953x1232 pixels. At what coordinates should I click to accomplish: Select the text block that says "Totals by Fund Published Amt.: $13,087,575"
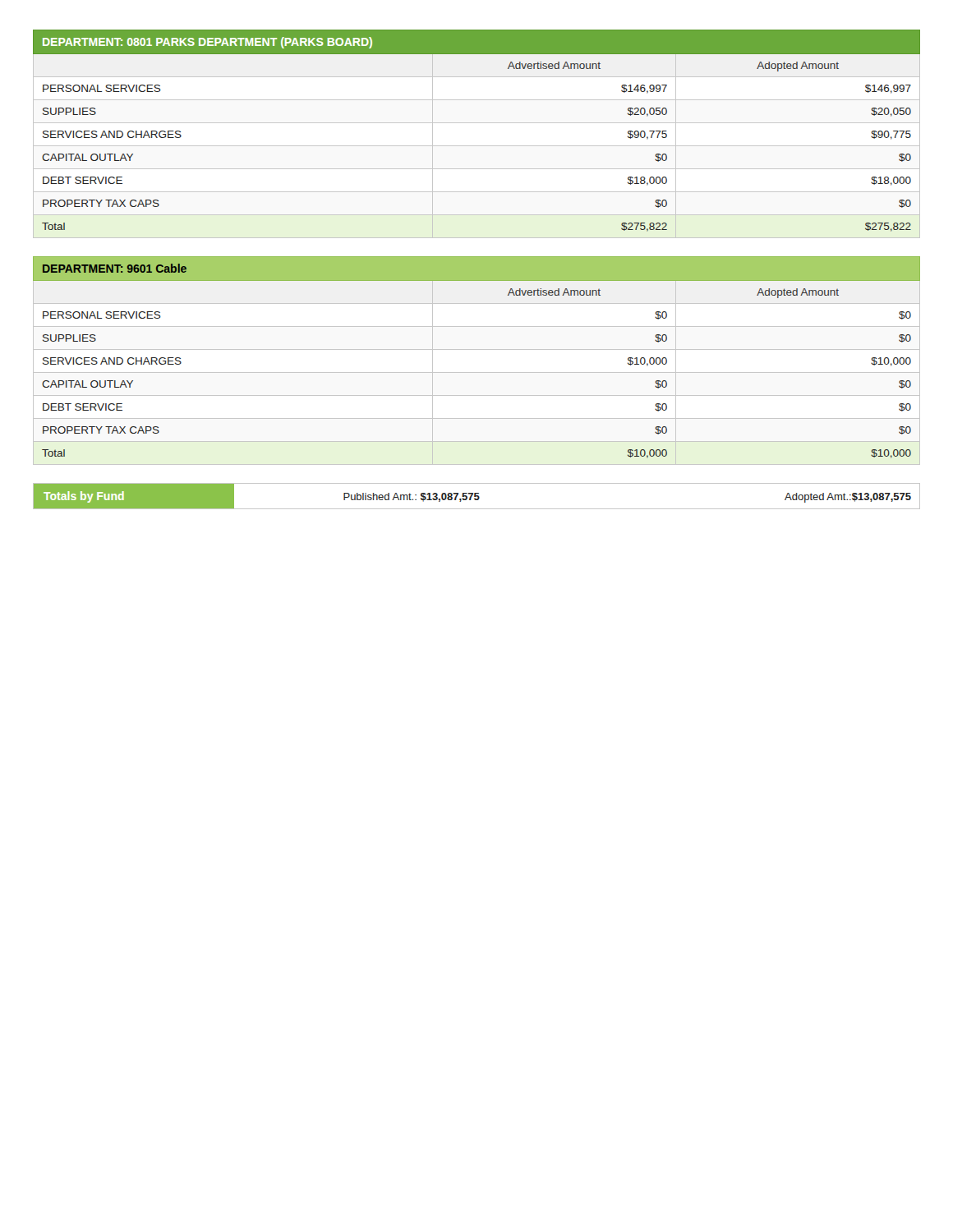click(476, 496)
